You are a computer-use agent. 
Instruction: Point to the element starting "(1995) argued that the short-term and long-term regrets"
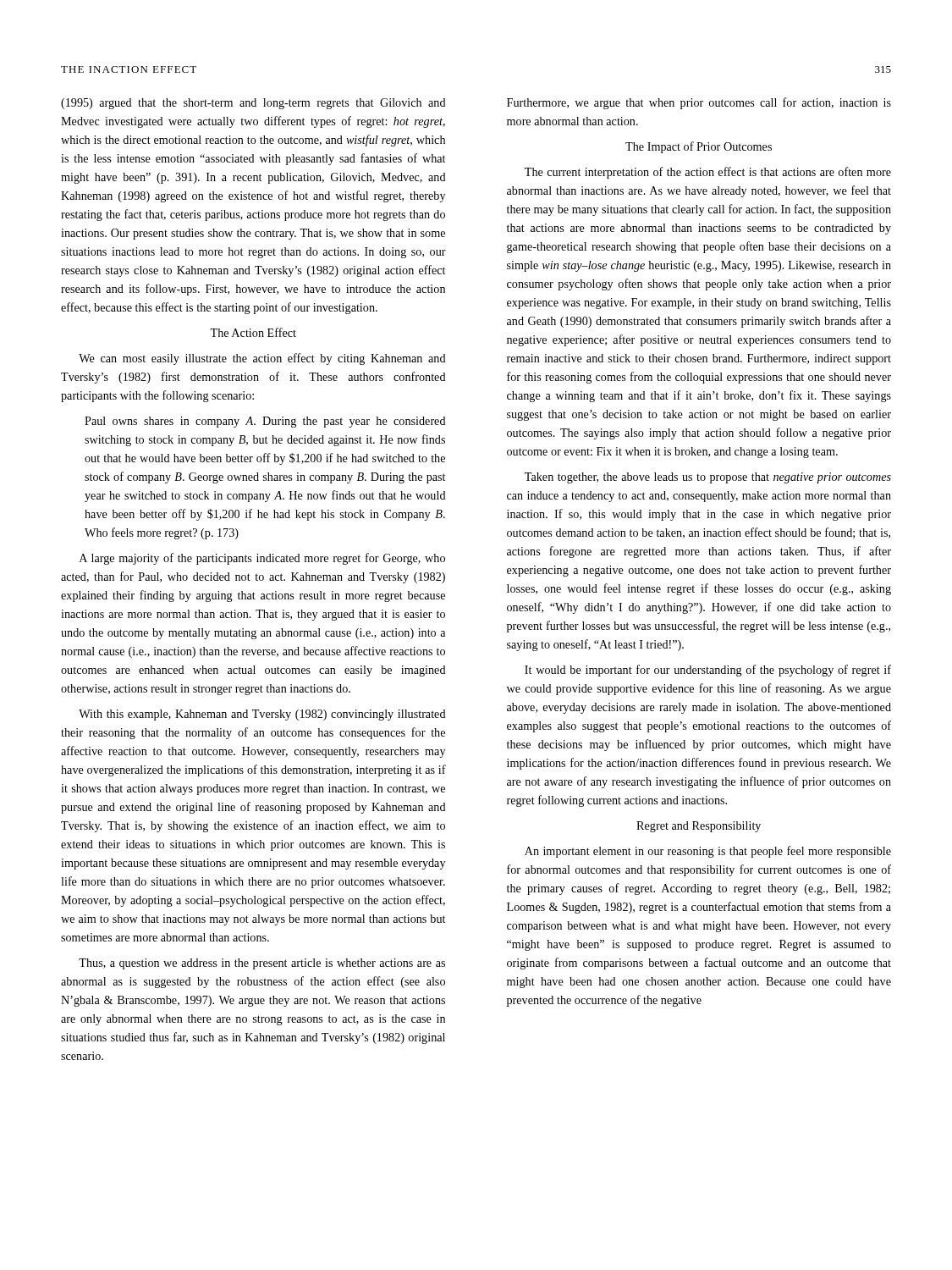point(253,205)
